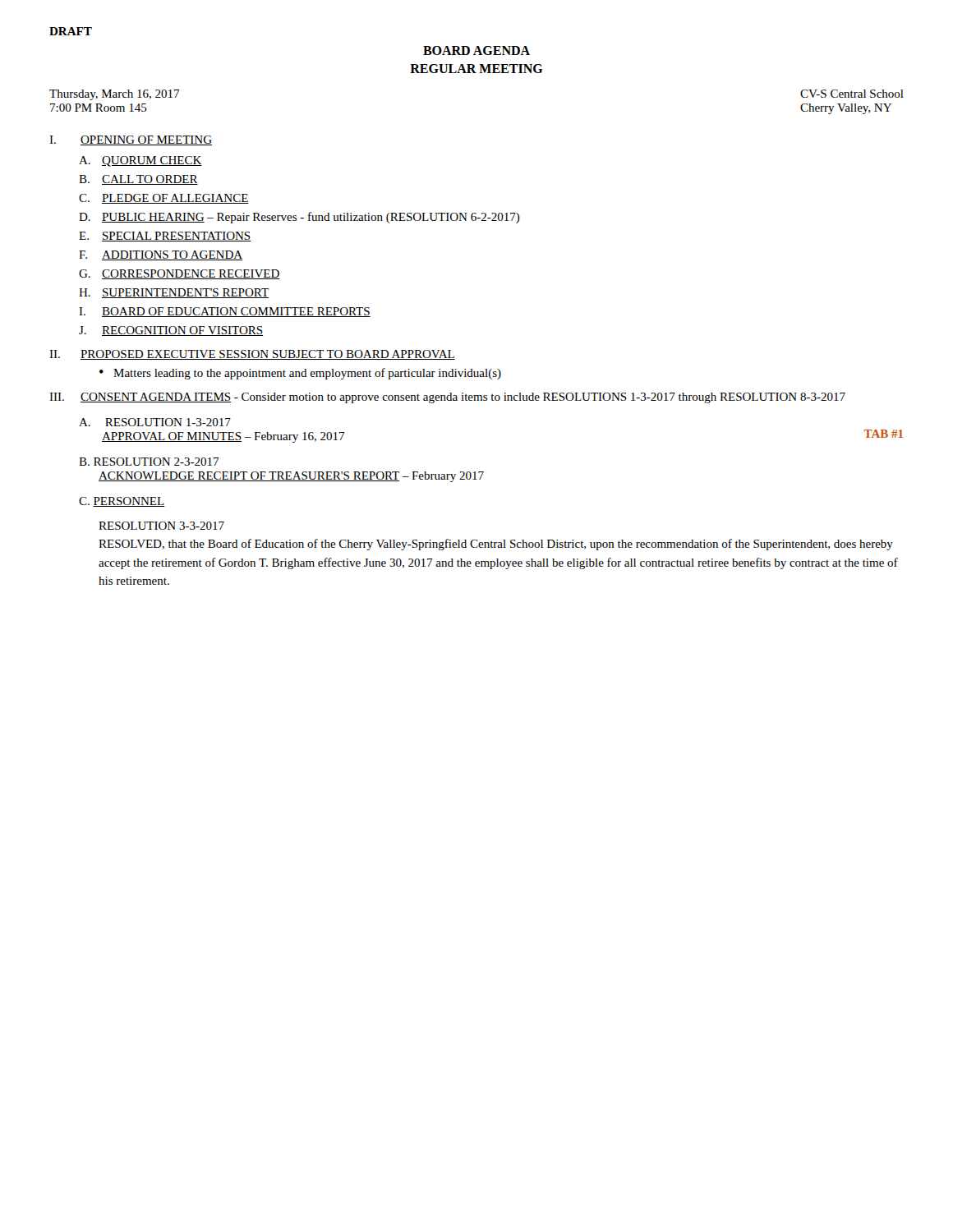Where does it say "G. CORRESPONDENCE RECEIVED"?

(179, 274)
